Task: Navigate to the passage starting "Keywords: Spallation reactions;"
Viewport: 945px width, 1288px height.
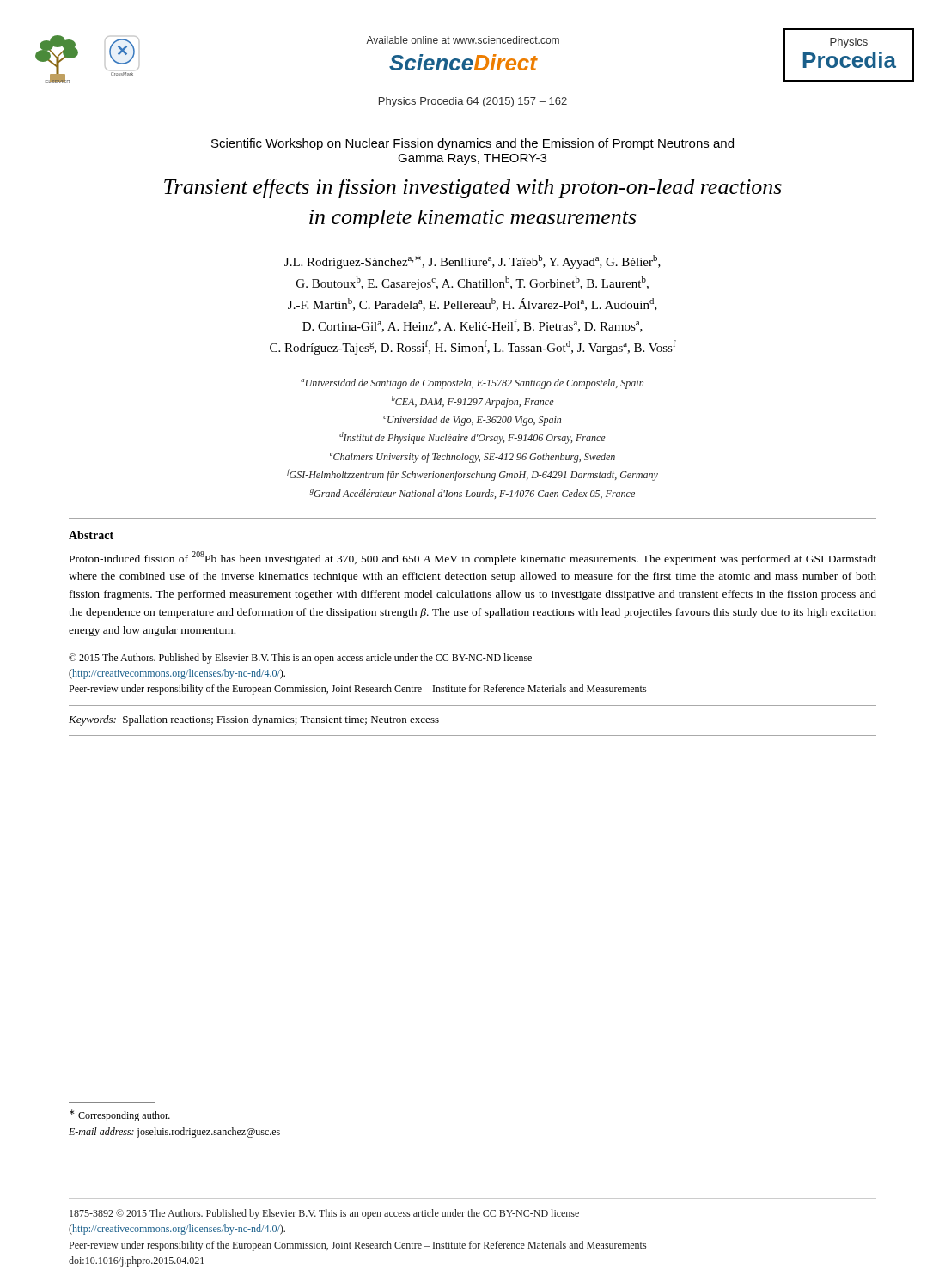Action: pos(254,719)
